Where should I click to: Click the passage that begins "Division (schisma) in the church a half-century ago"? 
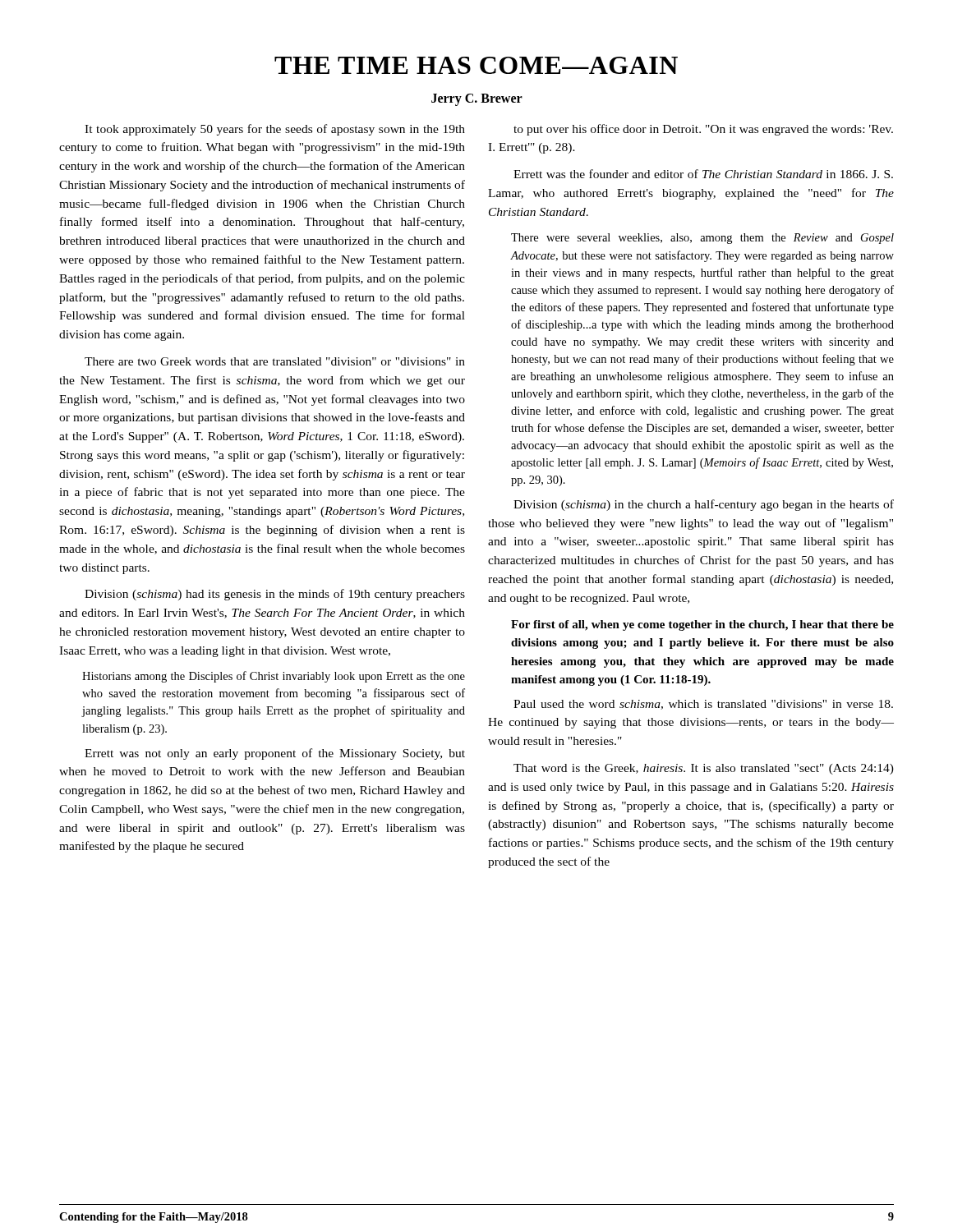pos(691,550)
